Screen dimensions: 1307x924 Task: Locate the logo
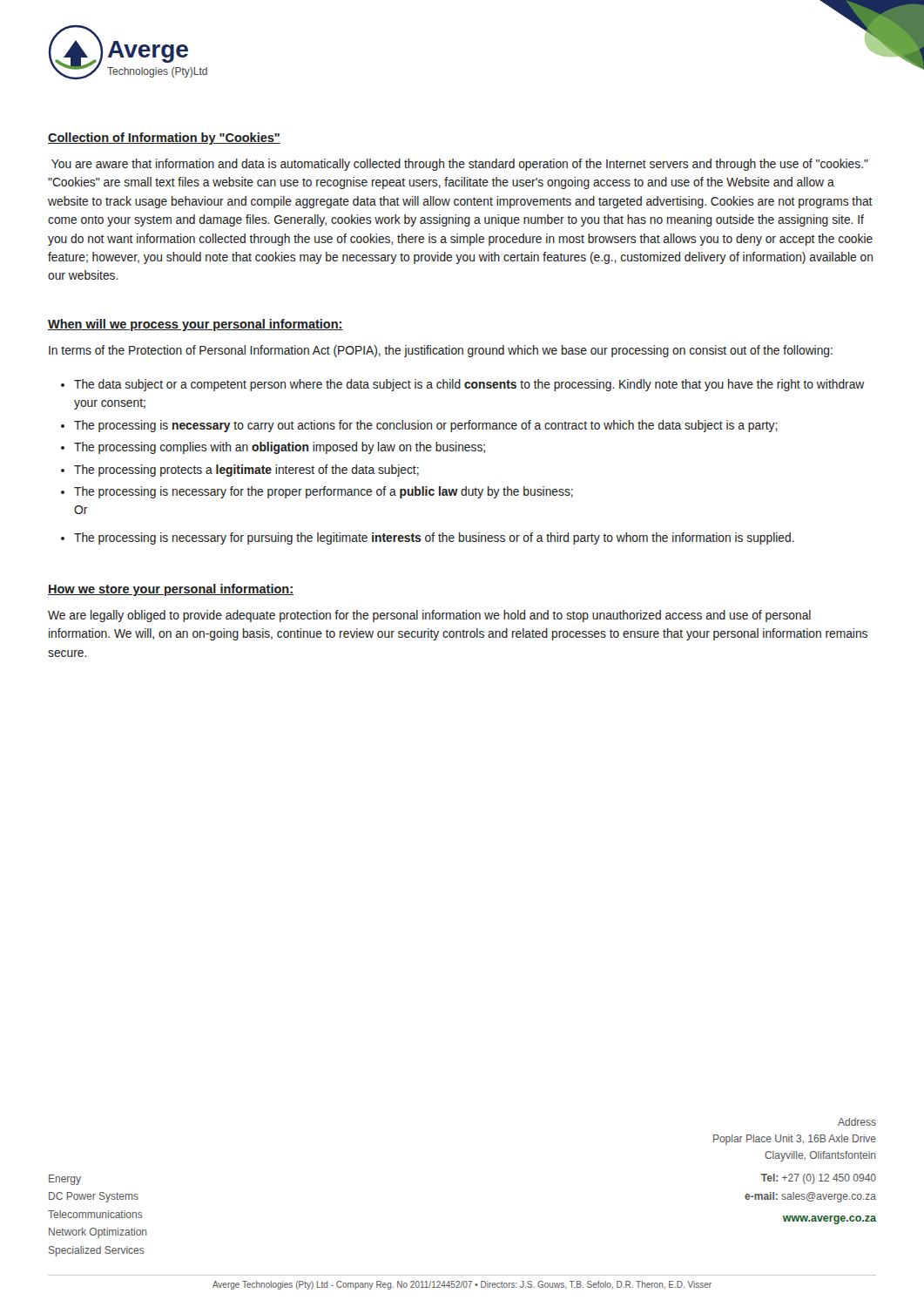click(148, 57)
